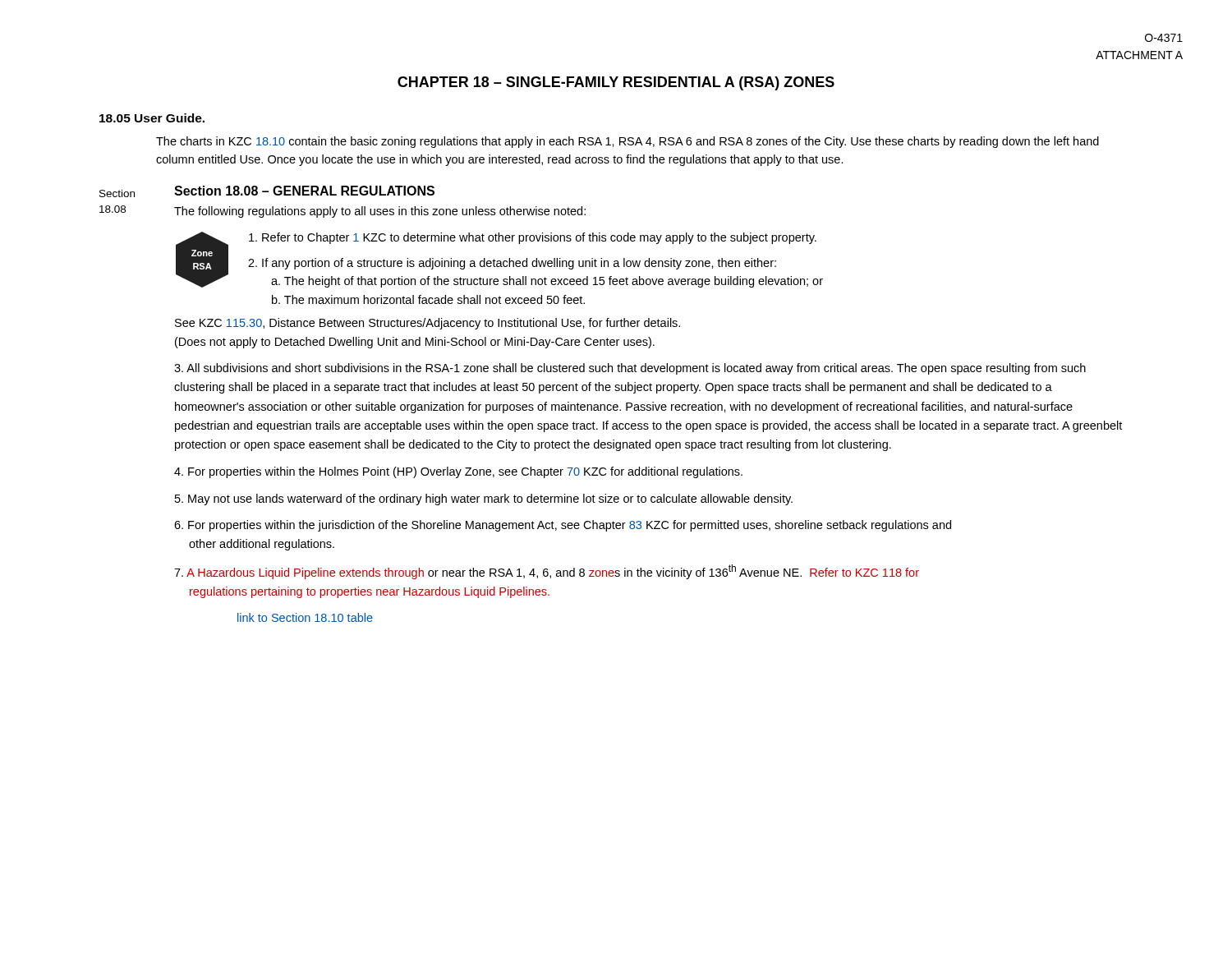Find the title with the text "CHAPTER 18 – SINGLE-FAMILY RESIDENTIAL"

[616, 82]
